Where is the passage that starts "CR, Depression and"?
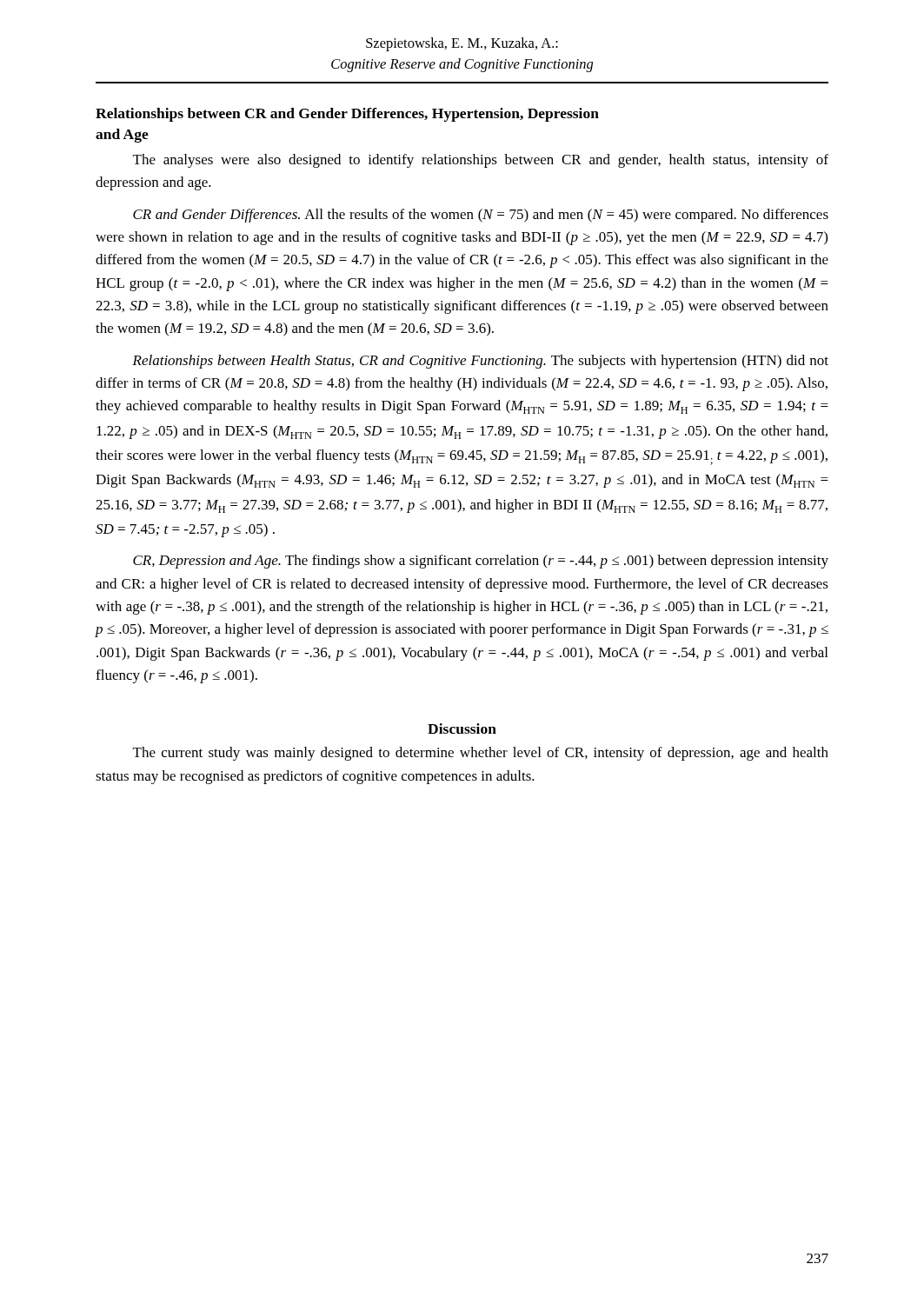924x1304 pixels. pyautogui.click(x=462, y=618)
